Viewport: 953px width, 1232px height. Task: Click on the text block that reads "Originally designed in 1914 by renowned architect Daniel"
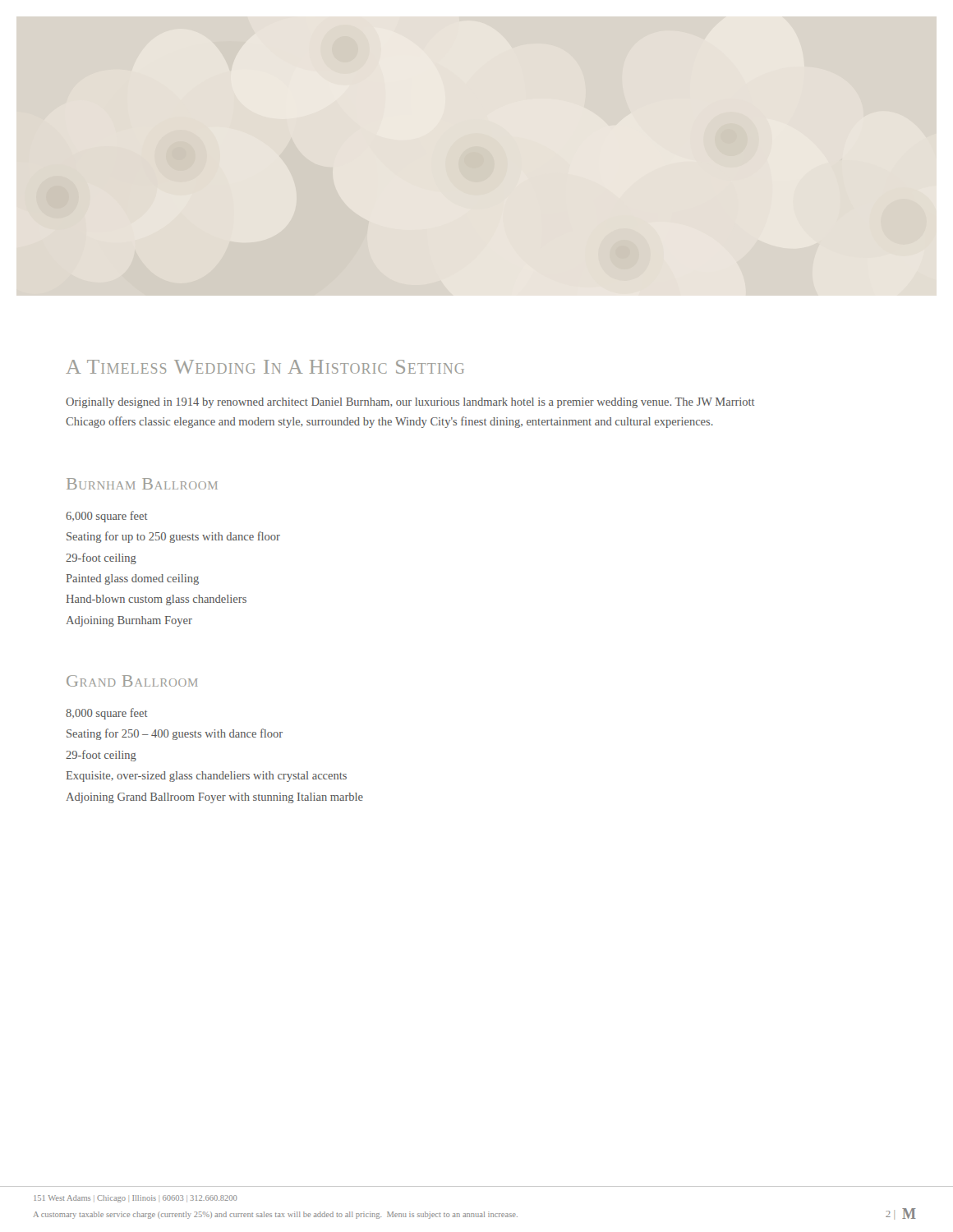tap(410, 411)
